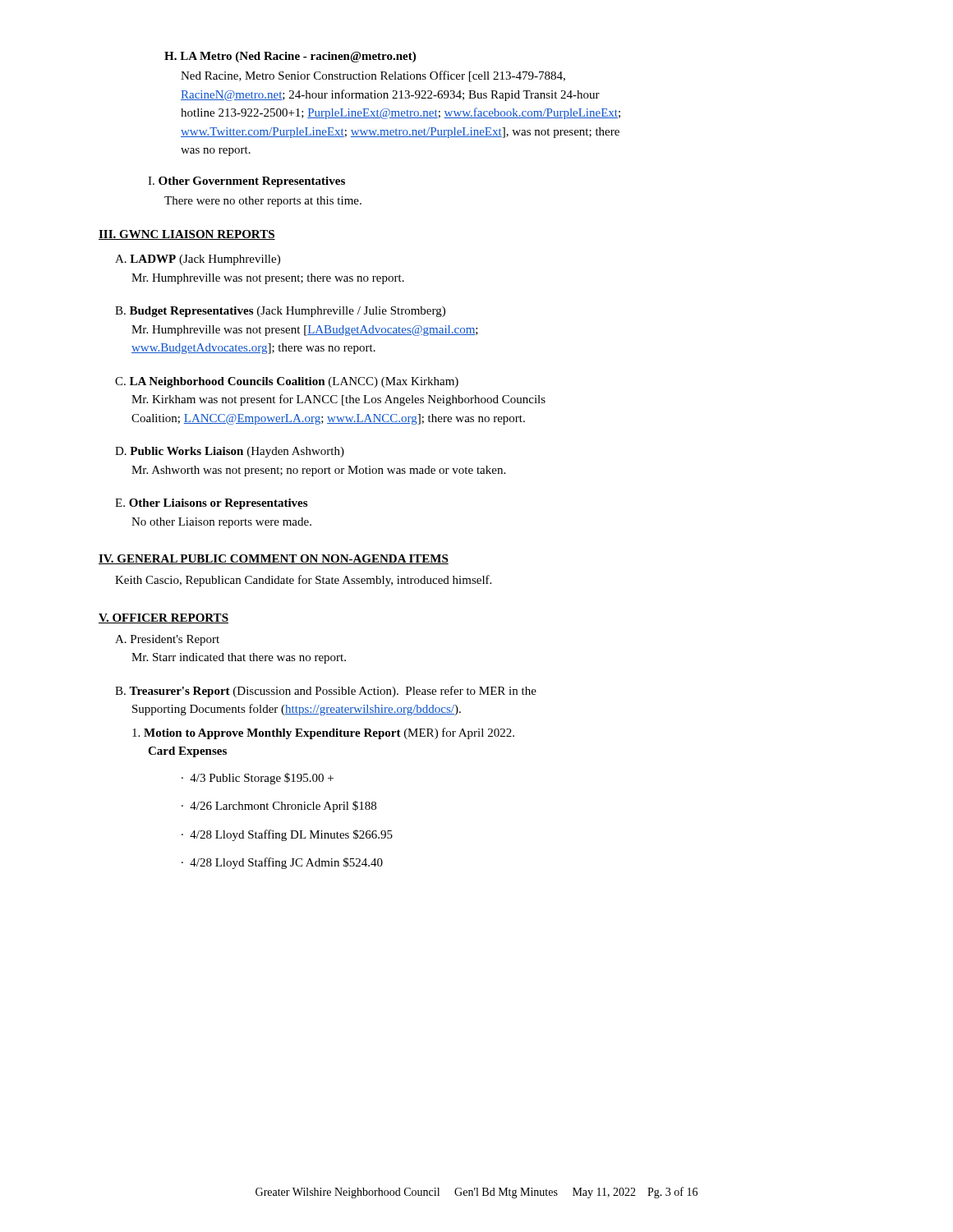Viewport: 953px width, 1232px height.
Task: Click where it says "· 4/3 Public Storage $195.00 +"
Action: [258, 777]
